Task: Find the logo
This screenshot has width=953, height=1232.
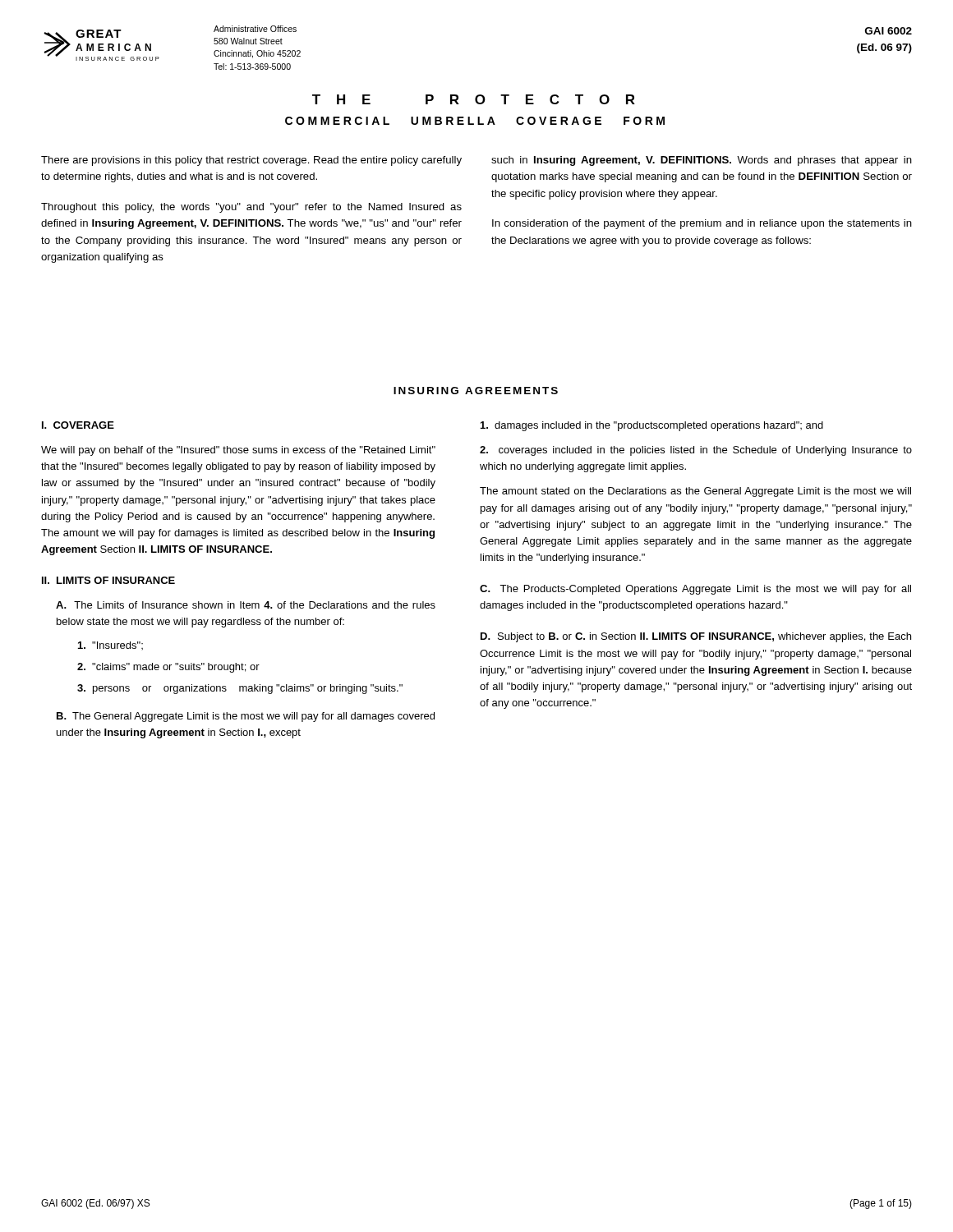Action: tap(123, 48)
